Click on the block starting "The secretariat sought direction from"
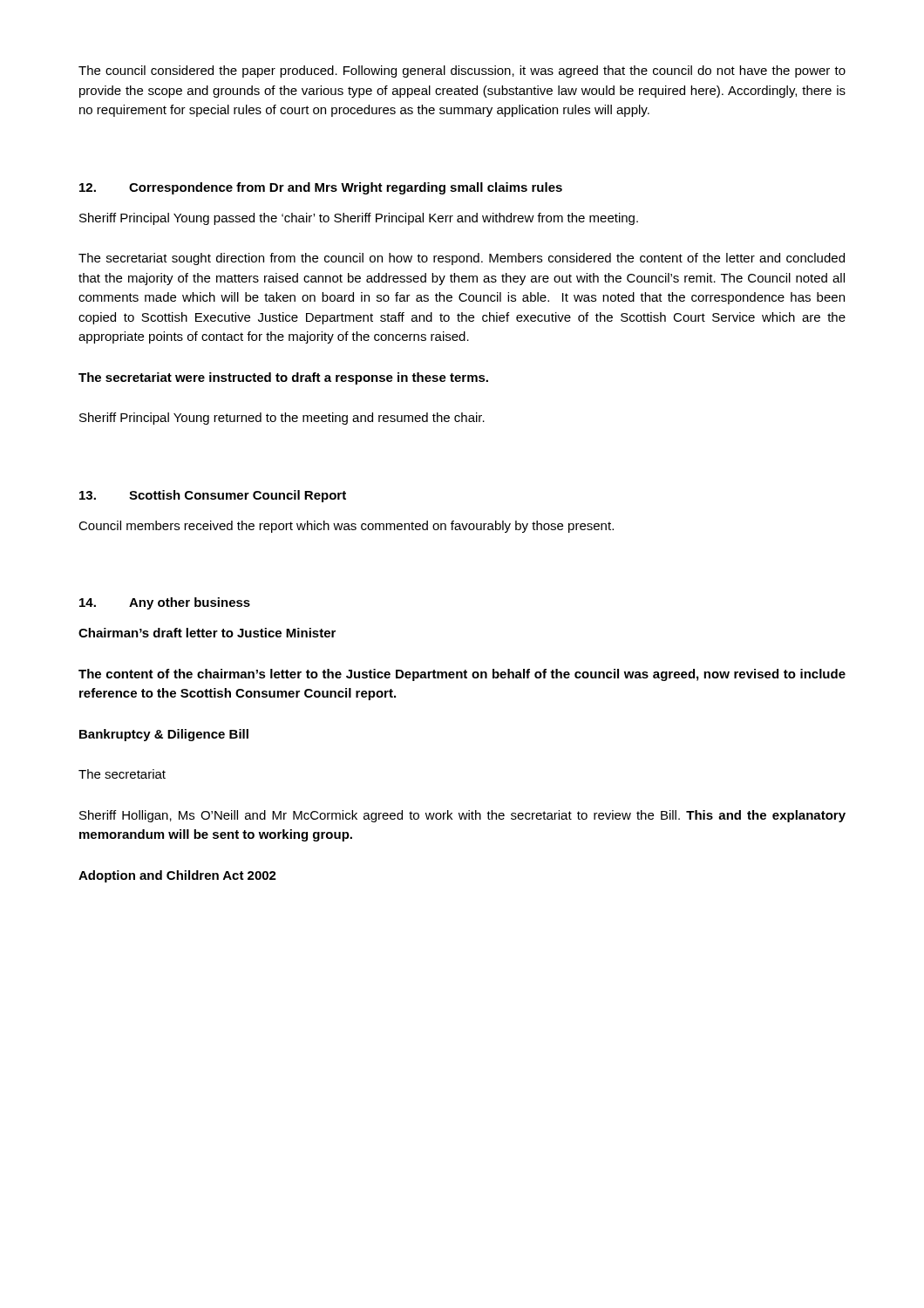924x1308 pixels. [462, 297]
